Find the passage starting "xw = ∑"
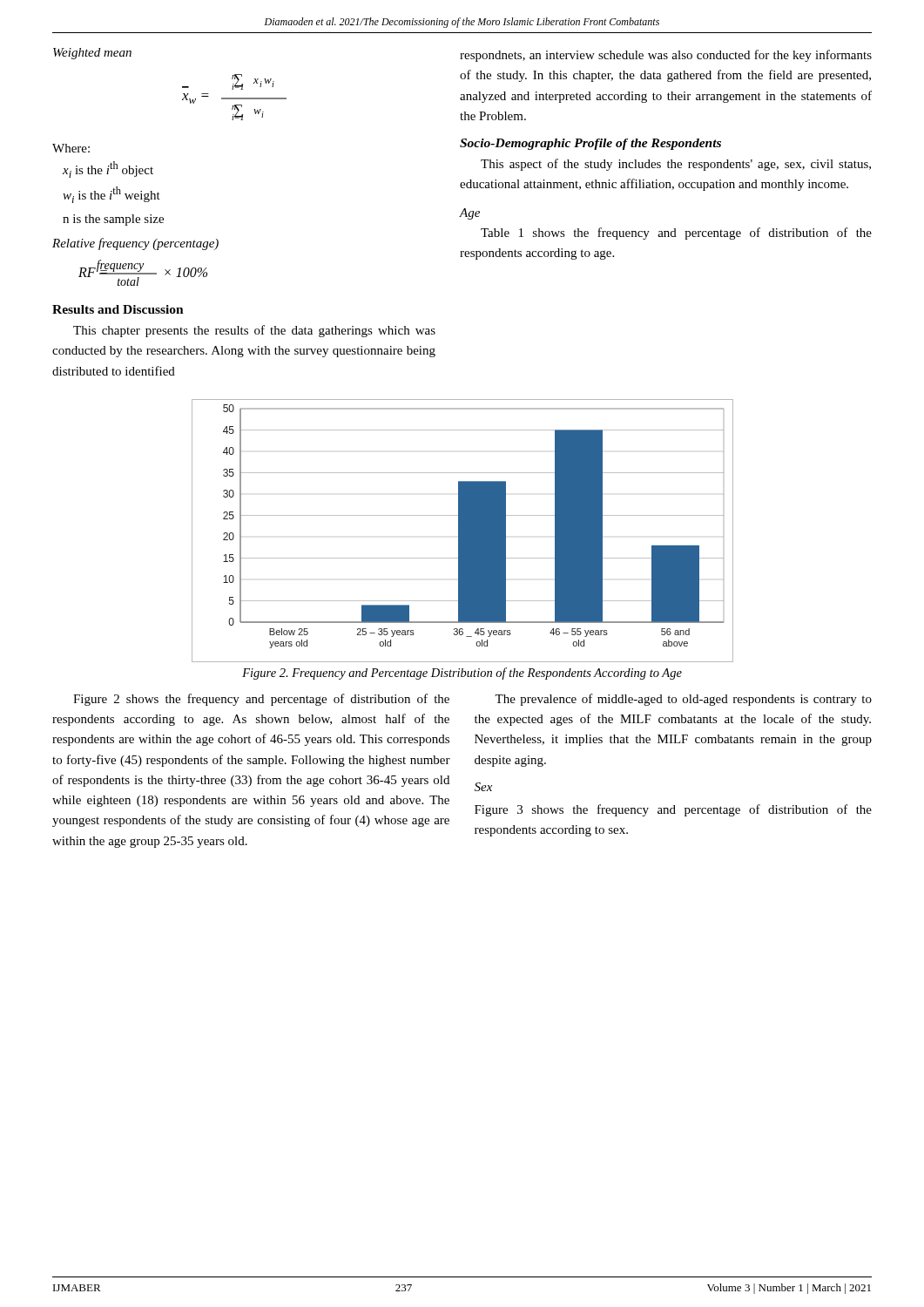 [252, 96]
